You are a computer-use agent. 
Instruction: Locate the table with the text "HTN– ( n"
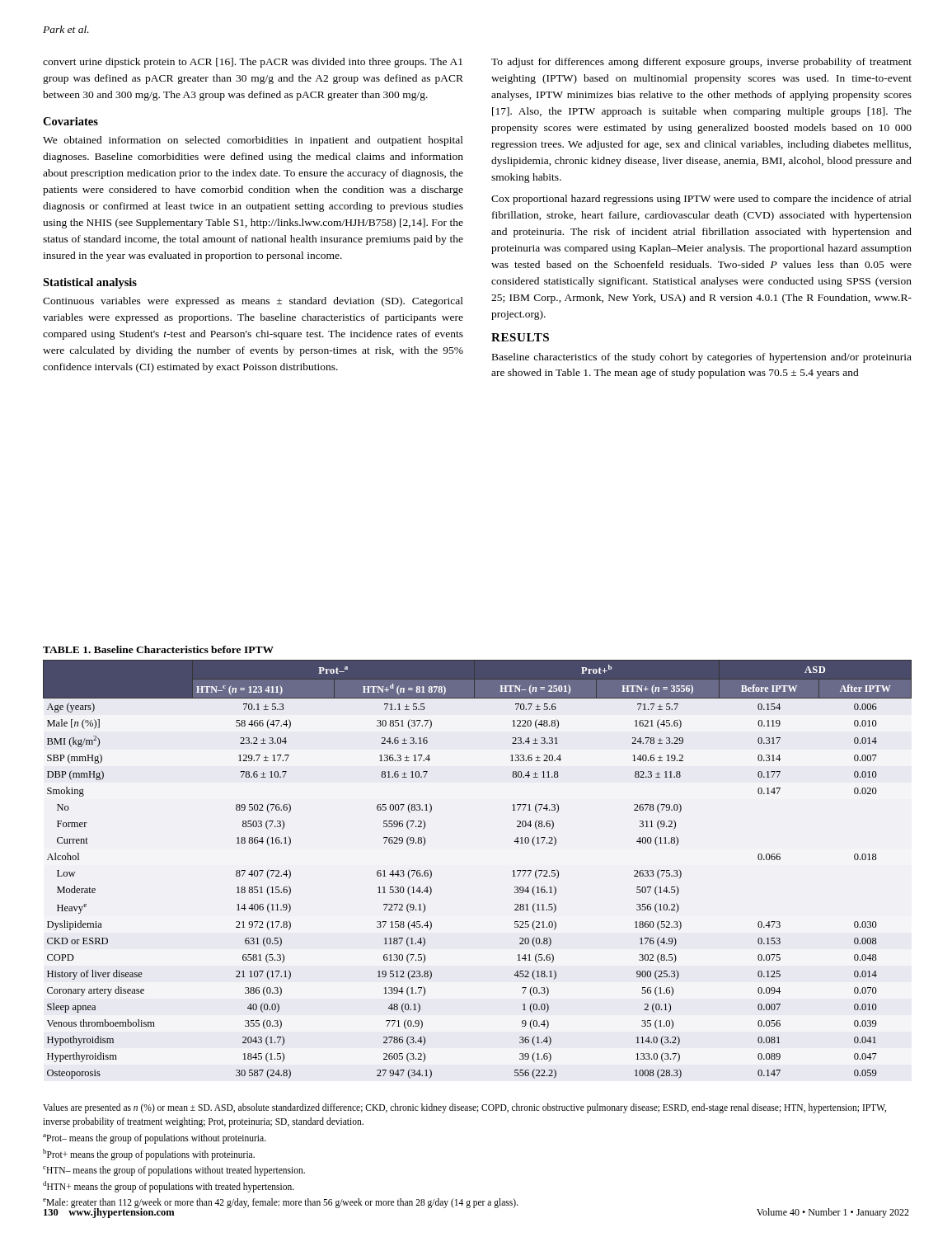pos(477,871)
